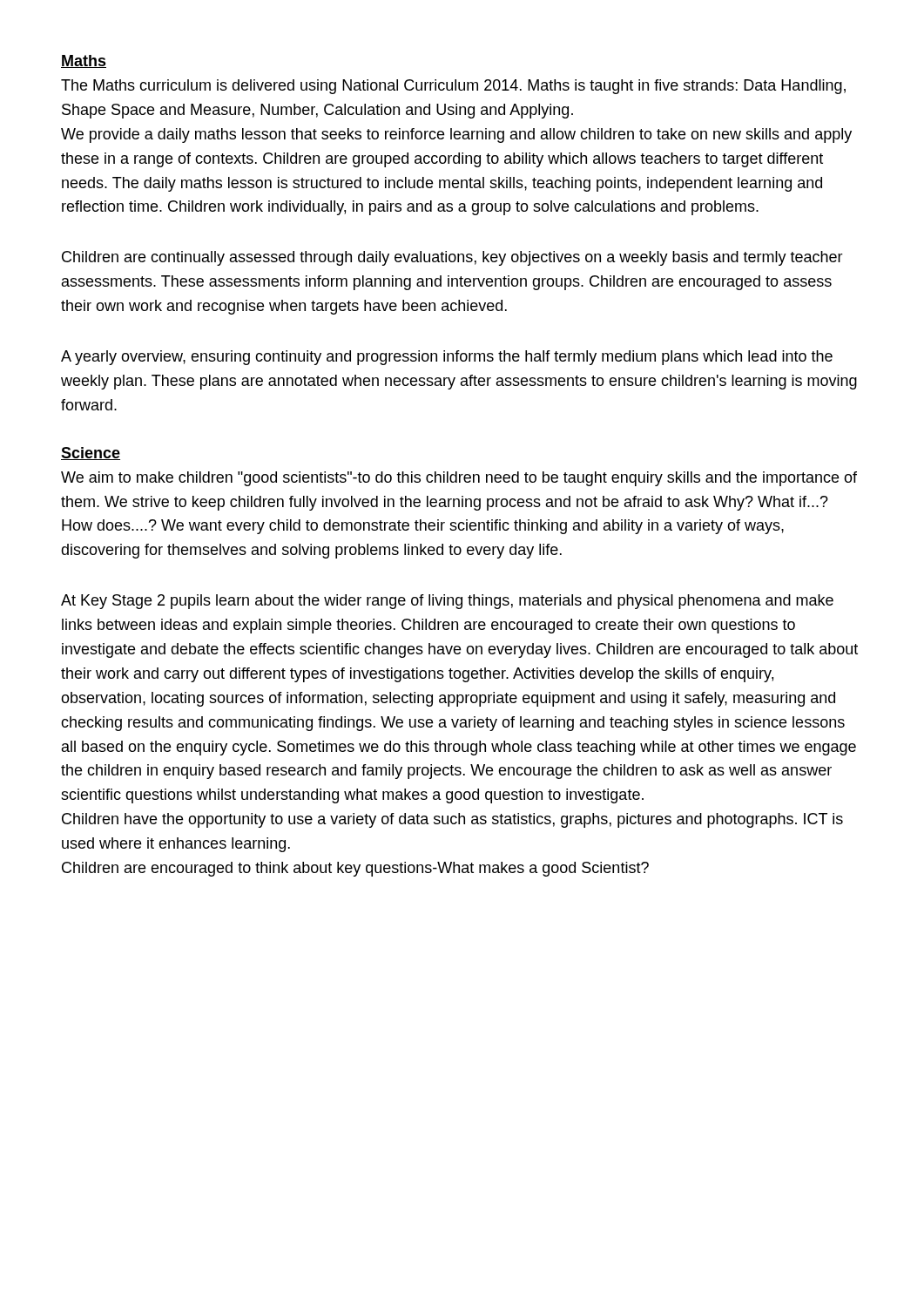Click on the region starting "We aim to make children "good"
924x1307 pixels.
click(x=459, y=514)
